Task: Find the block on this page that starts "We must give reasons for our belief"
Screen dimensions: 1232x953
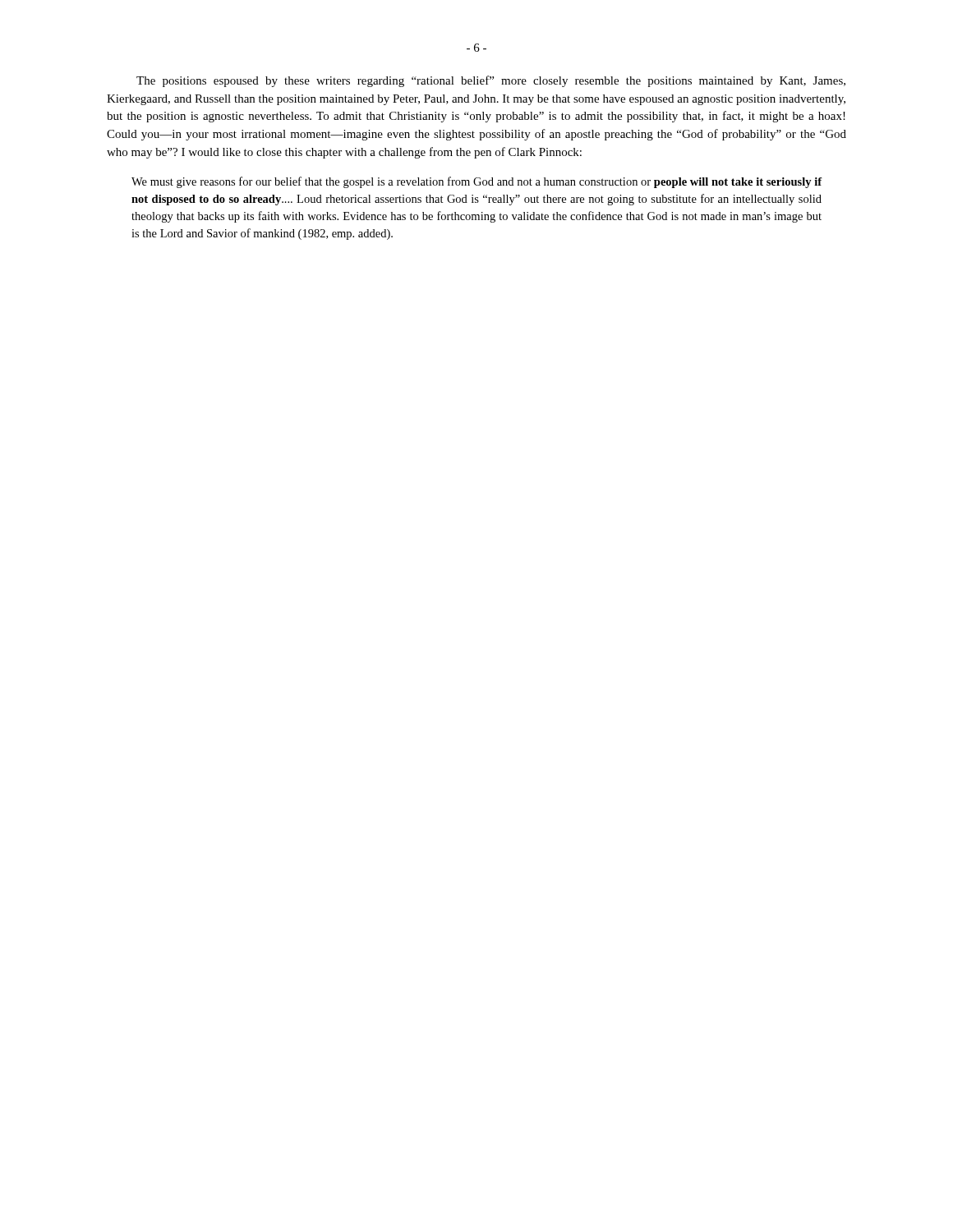Action: 476,207
